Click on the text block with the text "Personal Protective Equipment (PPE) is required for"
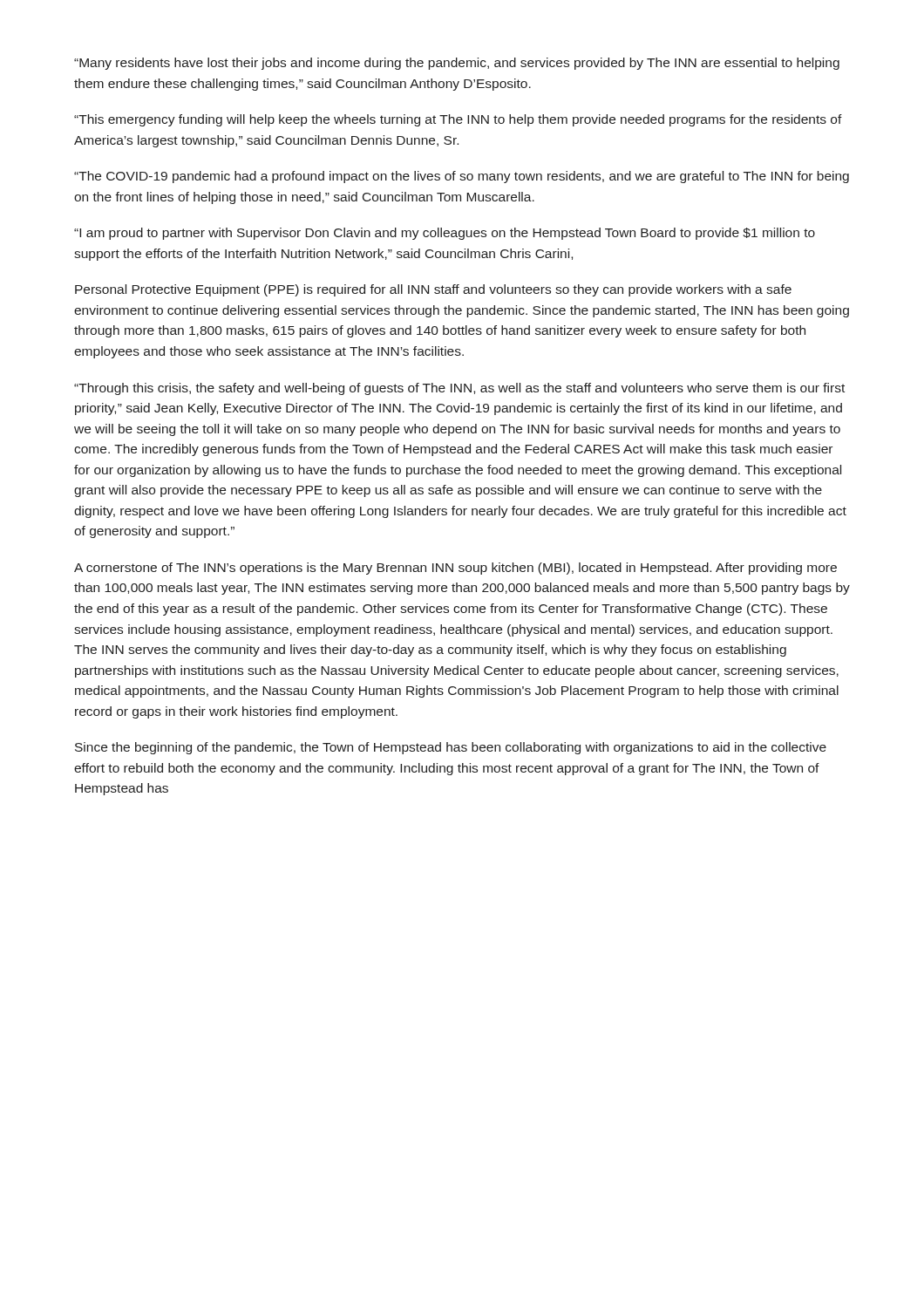This screenshot has width=924, height=1308. [x=462, y=320]
